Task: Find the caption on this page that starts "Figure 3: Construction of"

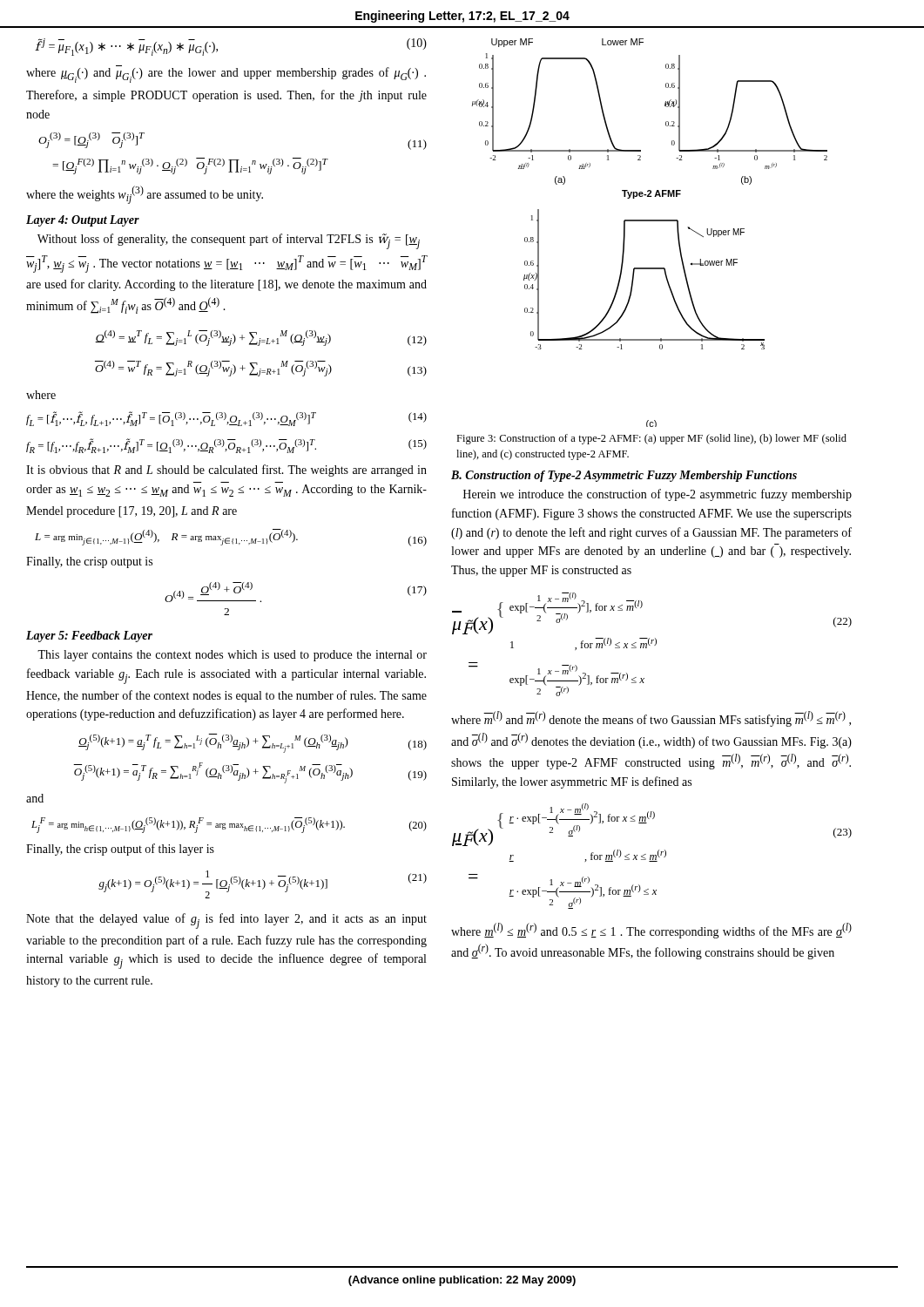Action: (x=651, y=446)
